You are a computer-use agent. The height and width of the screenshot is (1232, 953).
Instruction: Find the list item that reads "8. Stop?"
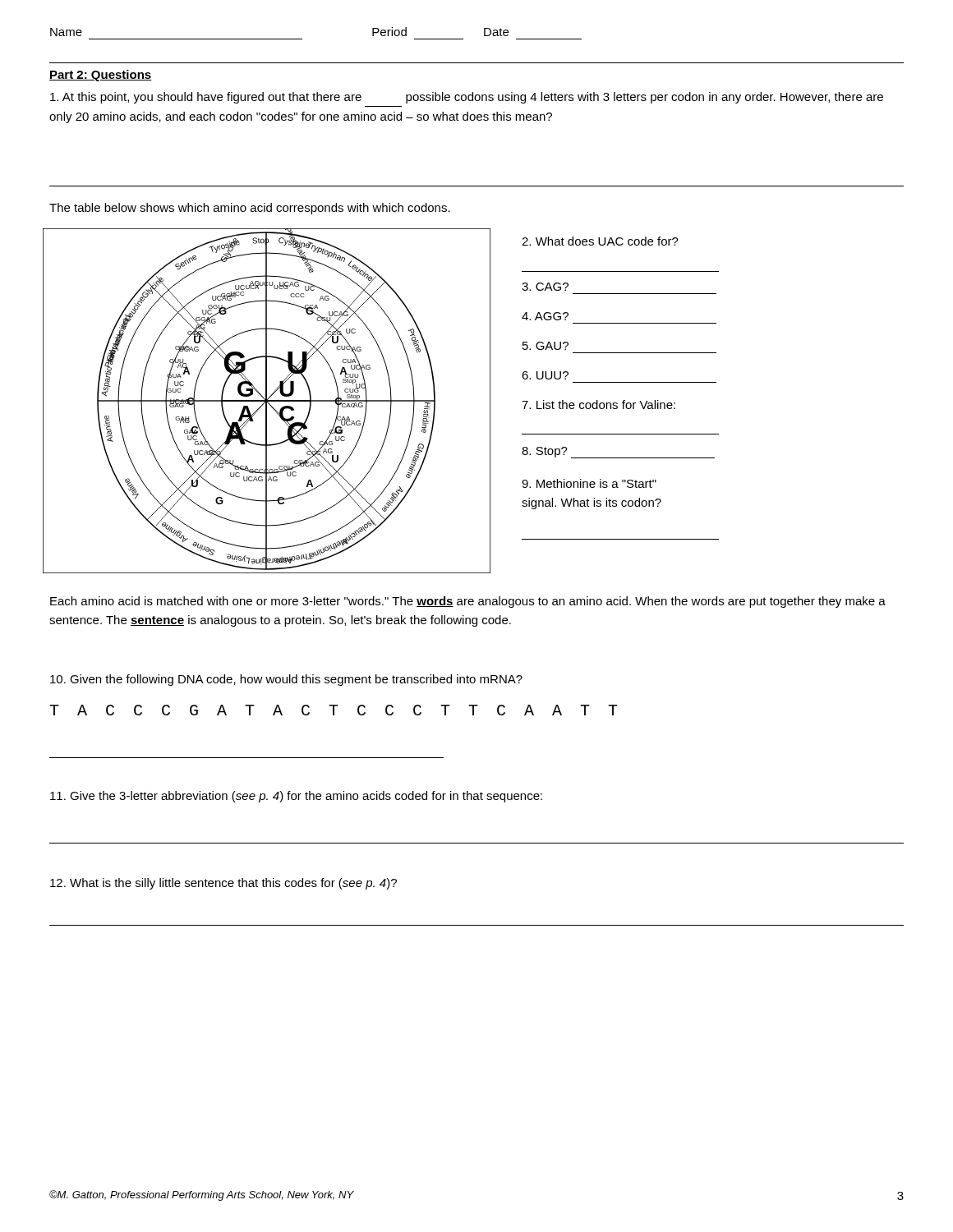tap(618, 451)
